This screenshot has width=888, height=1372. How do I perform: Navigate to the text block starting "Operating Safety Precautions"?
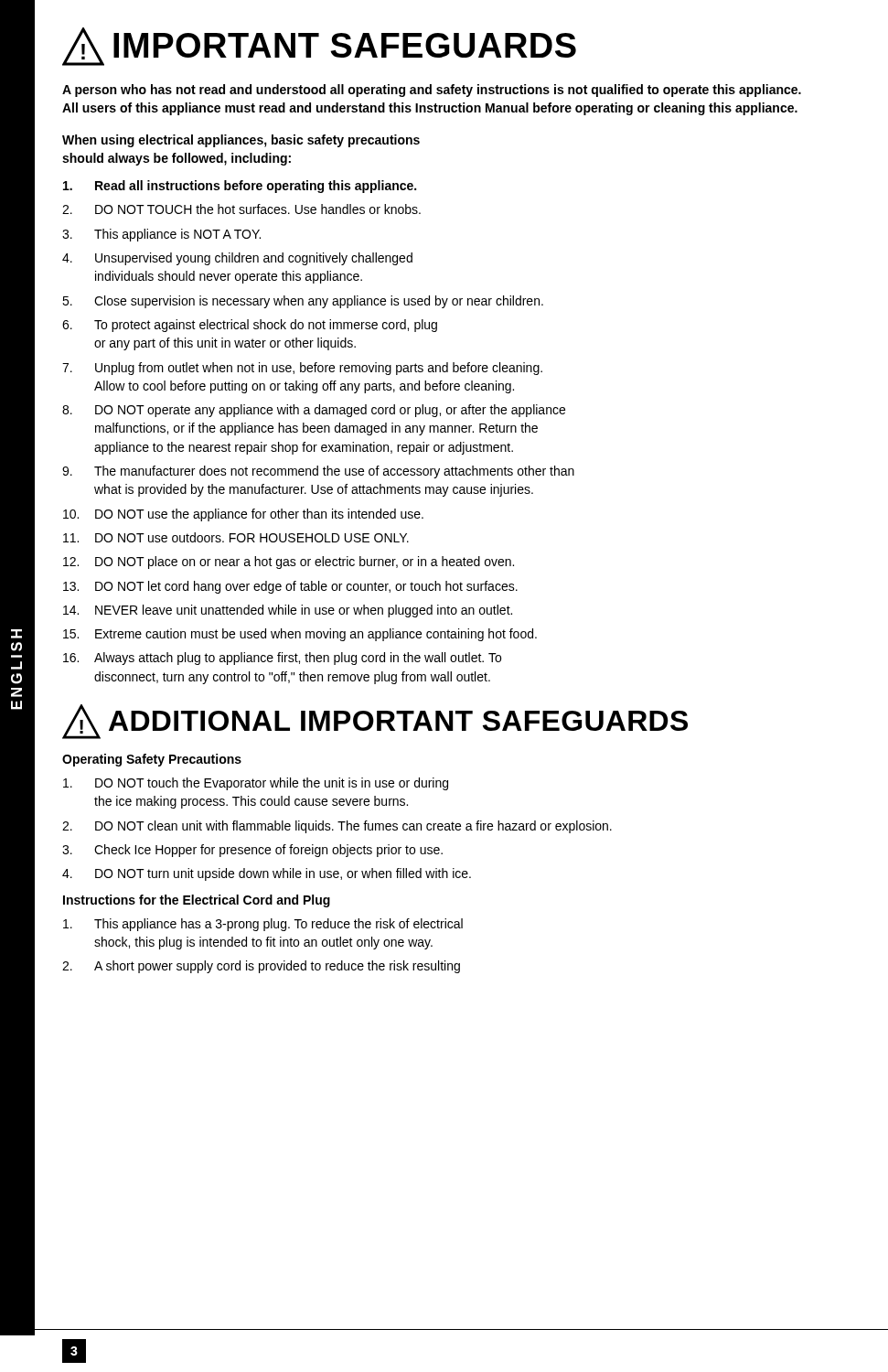pyautogui.click(x=152, y=759)
